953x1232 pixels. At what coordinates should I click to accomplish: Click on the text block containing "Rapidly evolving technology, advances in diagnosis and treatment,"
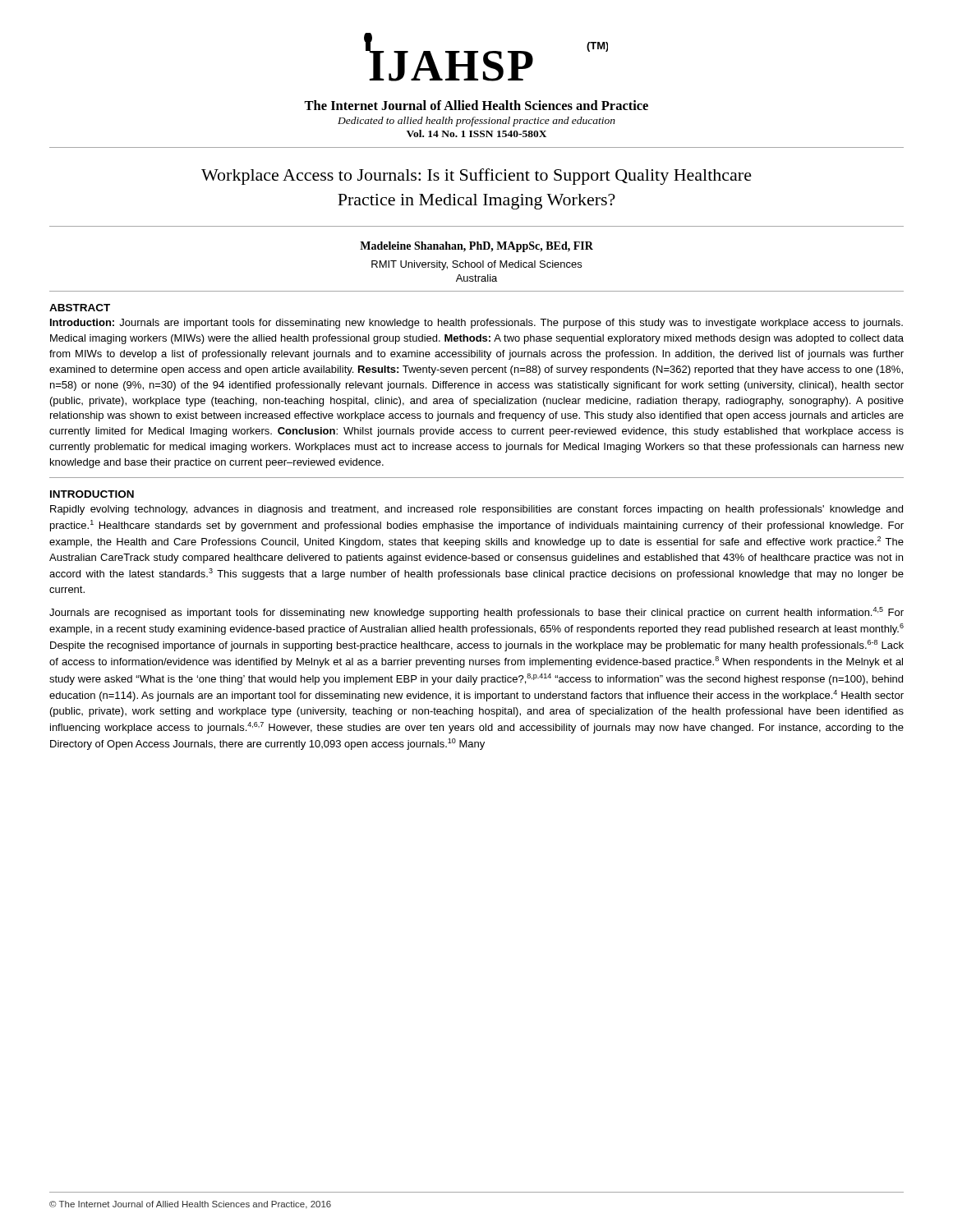point(476,549)
